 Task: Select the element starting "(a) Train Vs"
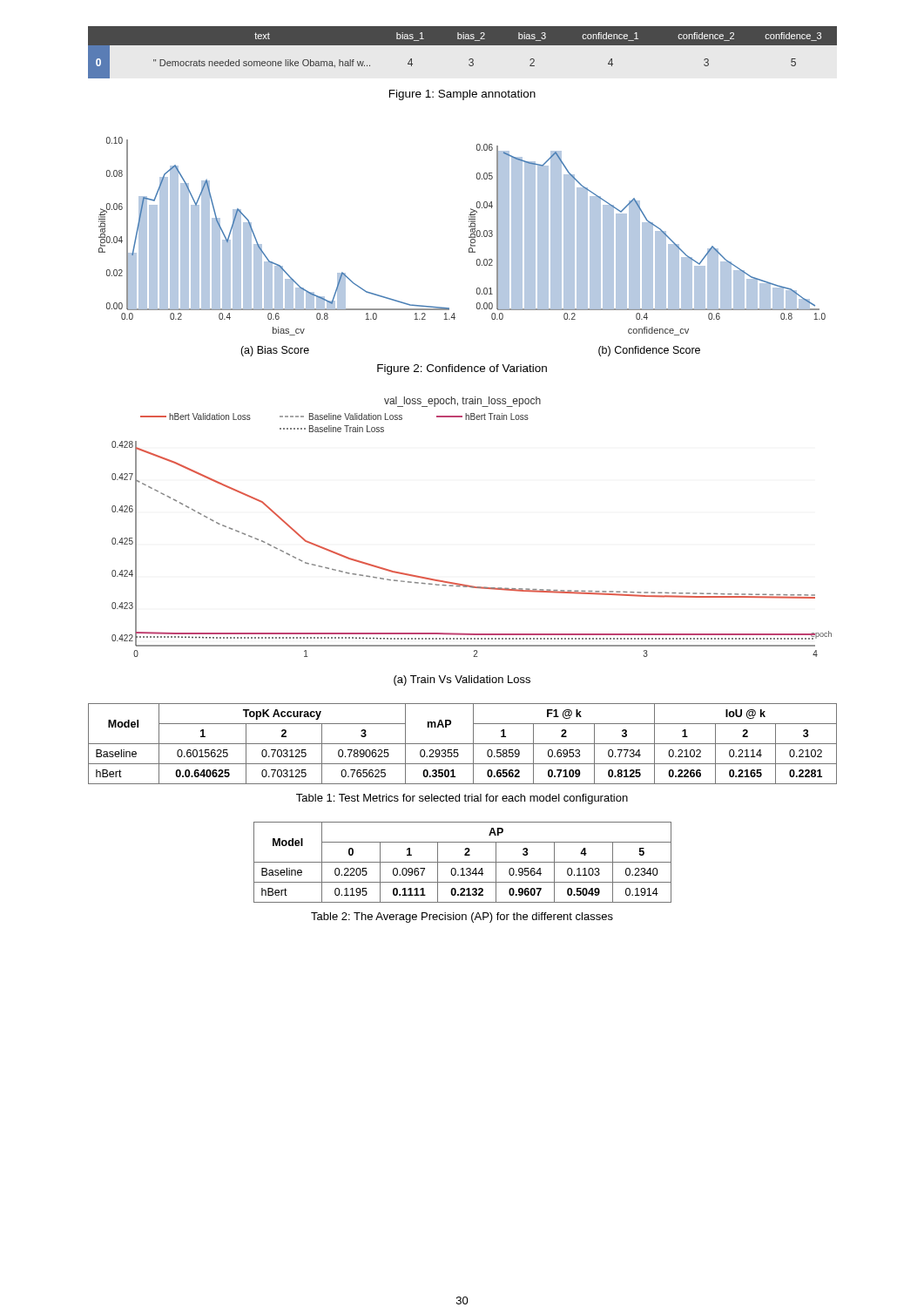[x=462, y=679]
